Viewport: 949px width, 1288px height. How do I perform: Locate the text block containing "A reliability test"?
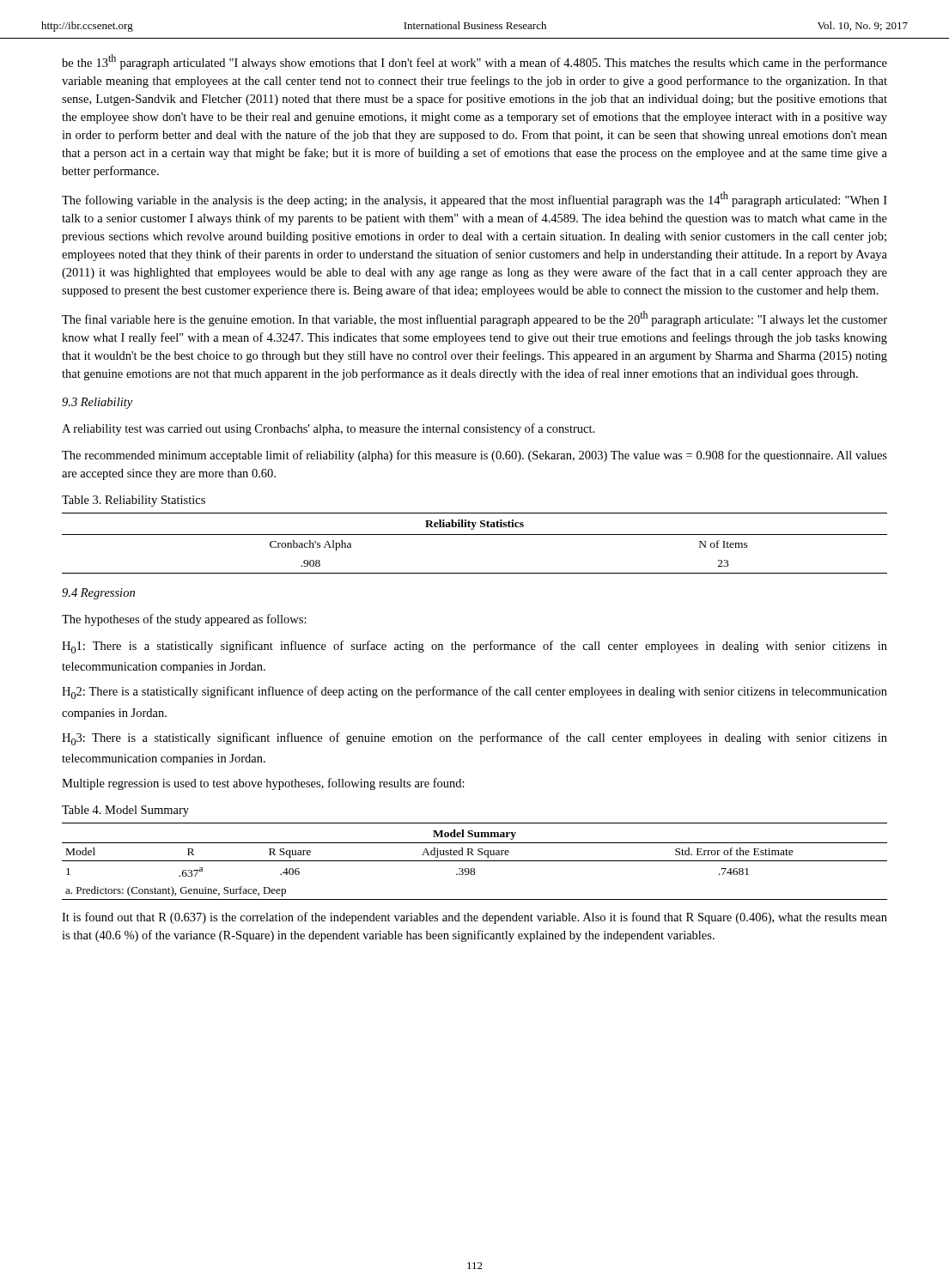(474, 429)
